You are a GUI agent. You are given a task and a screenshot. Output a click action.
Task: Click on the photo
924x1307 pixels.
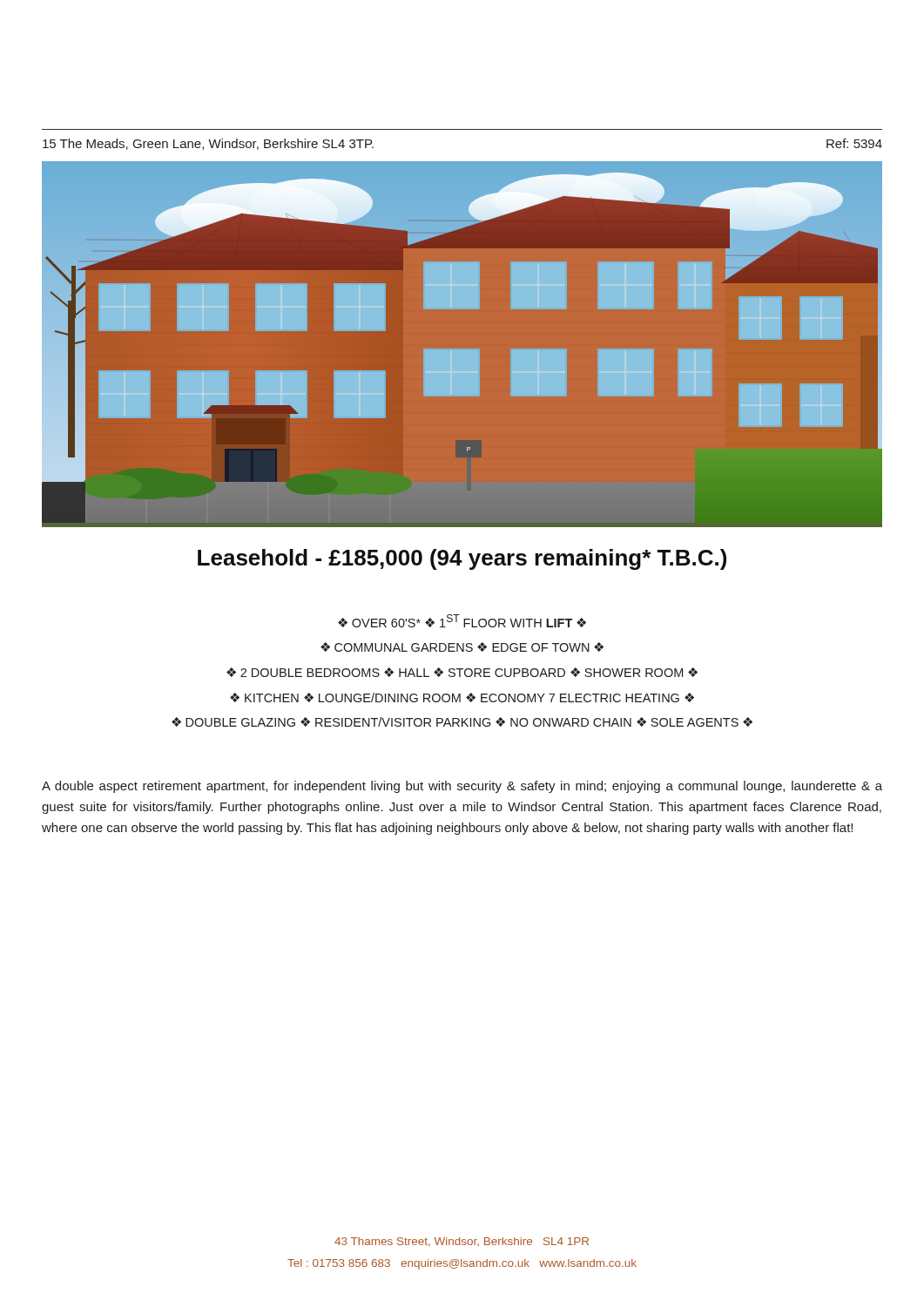click(462, 344)
